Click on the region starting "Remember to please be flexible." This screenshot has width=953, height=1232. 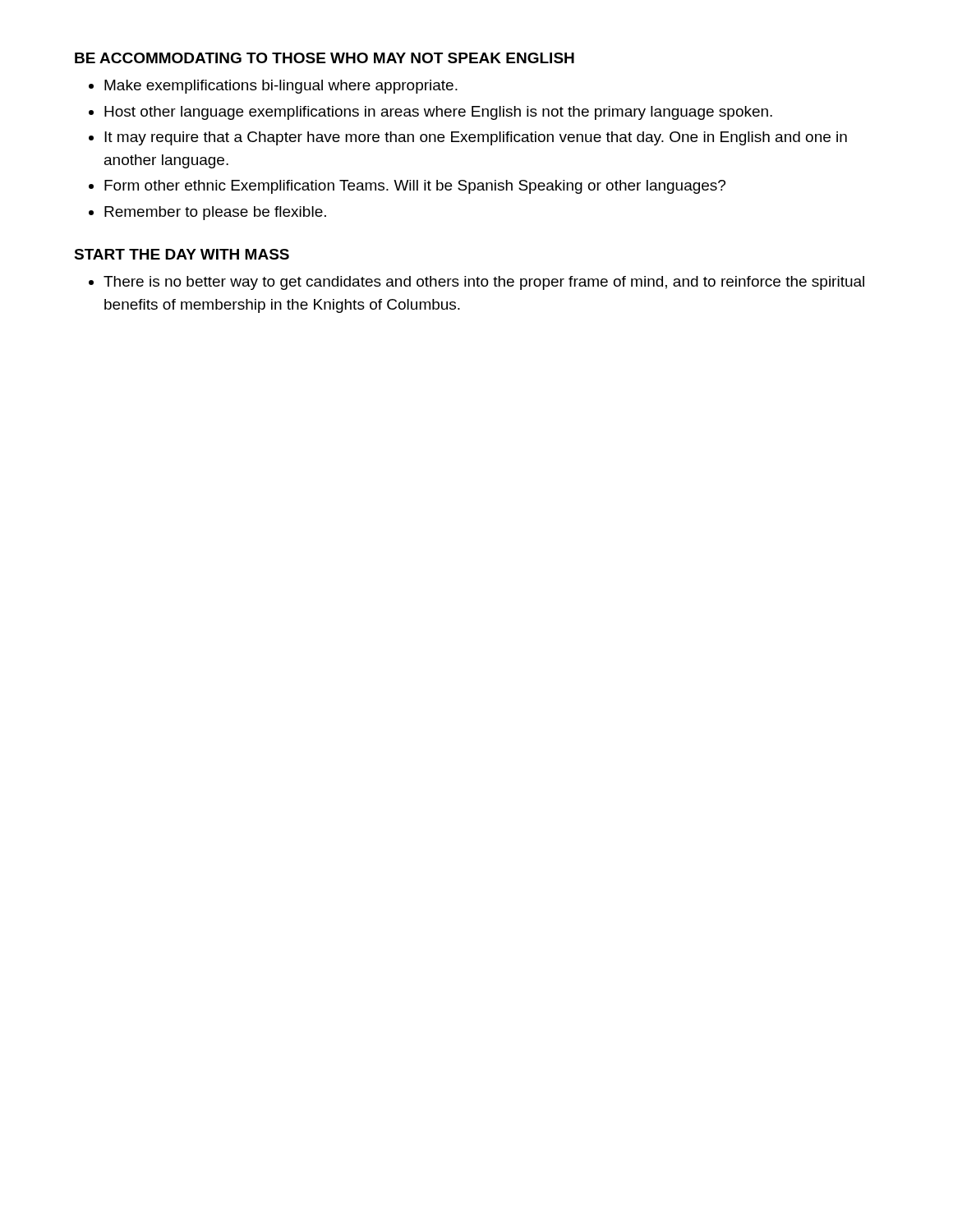click(215, 211)
